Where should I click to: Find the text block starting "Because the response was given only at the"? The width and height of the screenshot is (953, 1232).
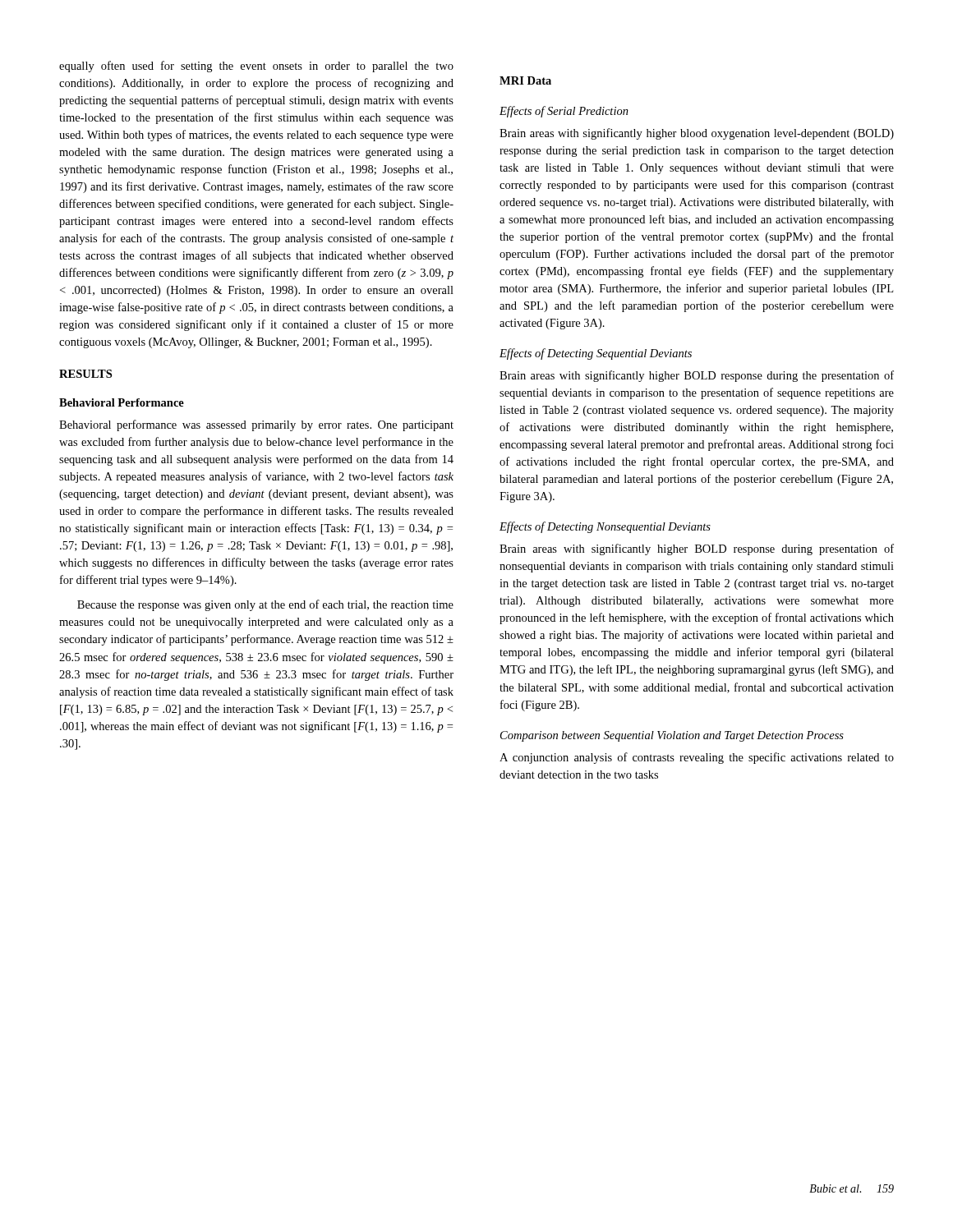point(256,674)
